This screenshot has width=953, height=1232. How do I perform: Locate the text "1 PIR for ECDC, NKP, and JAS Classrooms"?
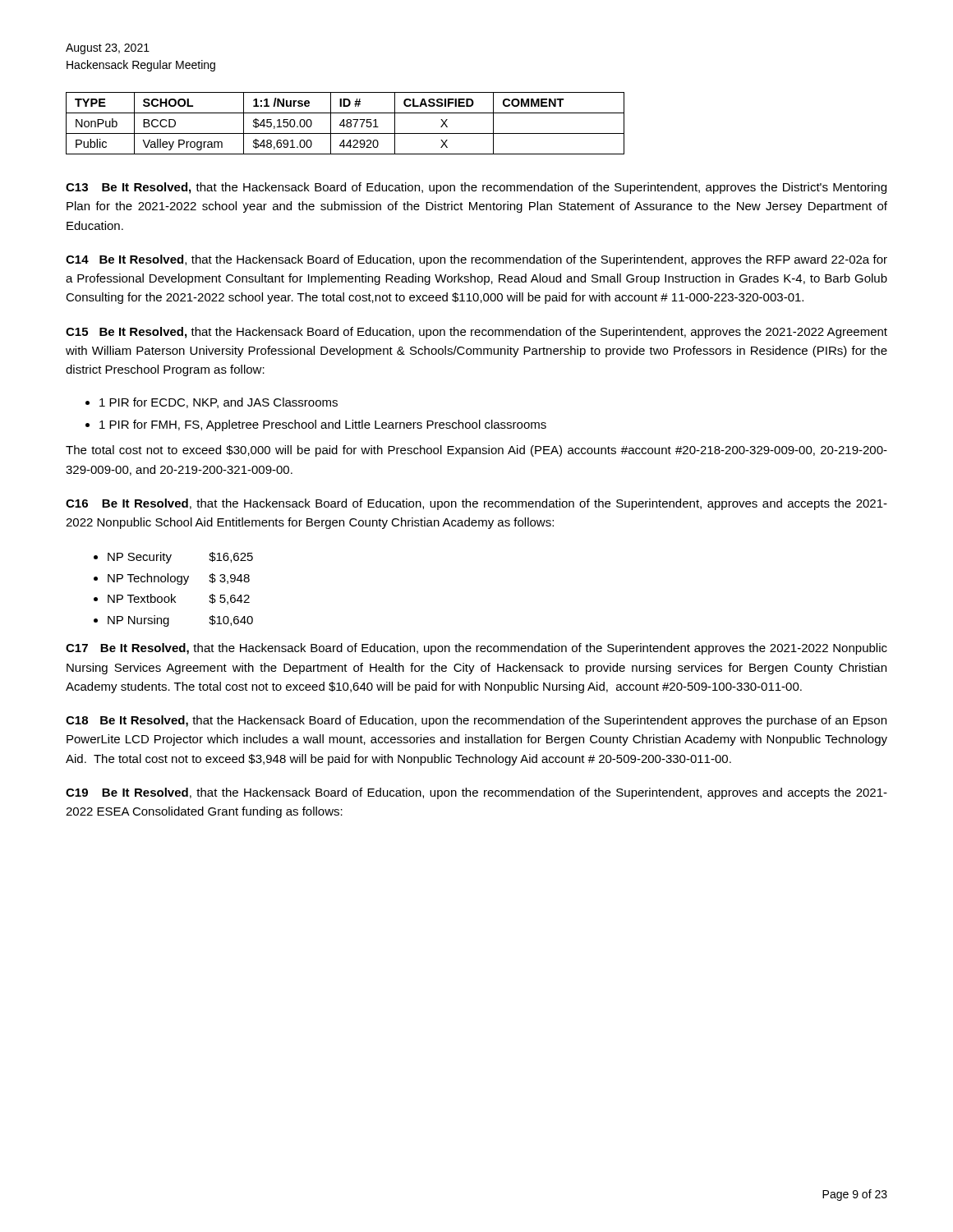218,402
